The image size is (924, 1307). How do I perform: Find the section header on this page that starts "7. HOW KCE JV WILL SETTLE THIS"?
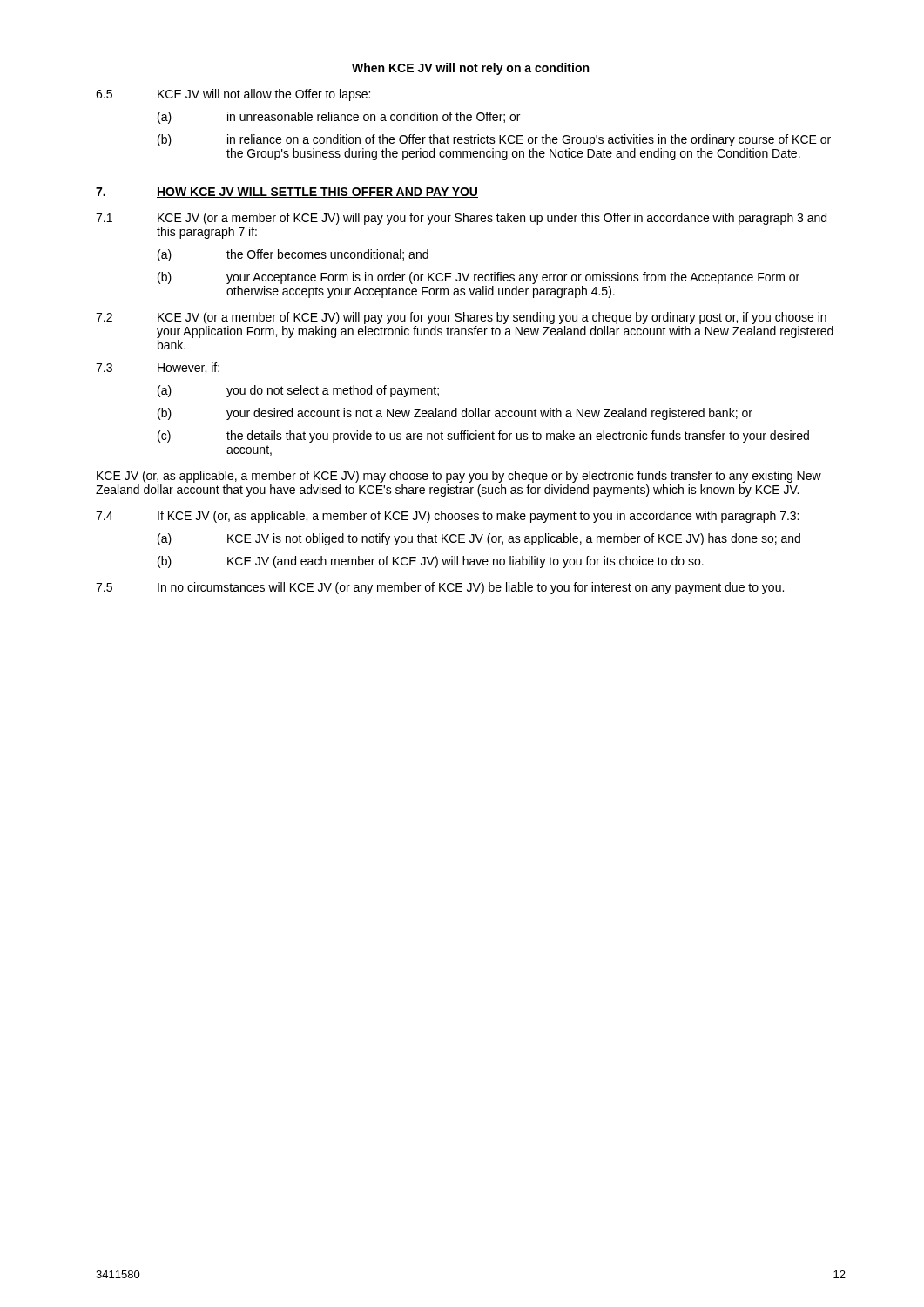pyautogui.click(x=471, y=192)
